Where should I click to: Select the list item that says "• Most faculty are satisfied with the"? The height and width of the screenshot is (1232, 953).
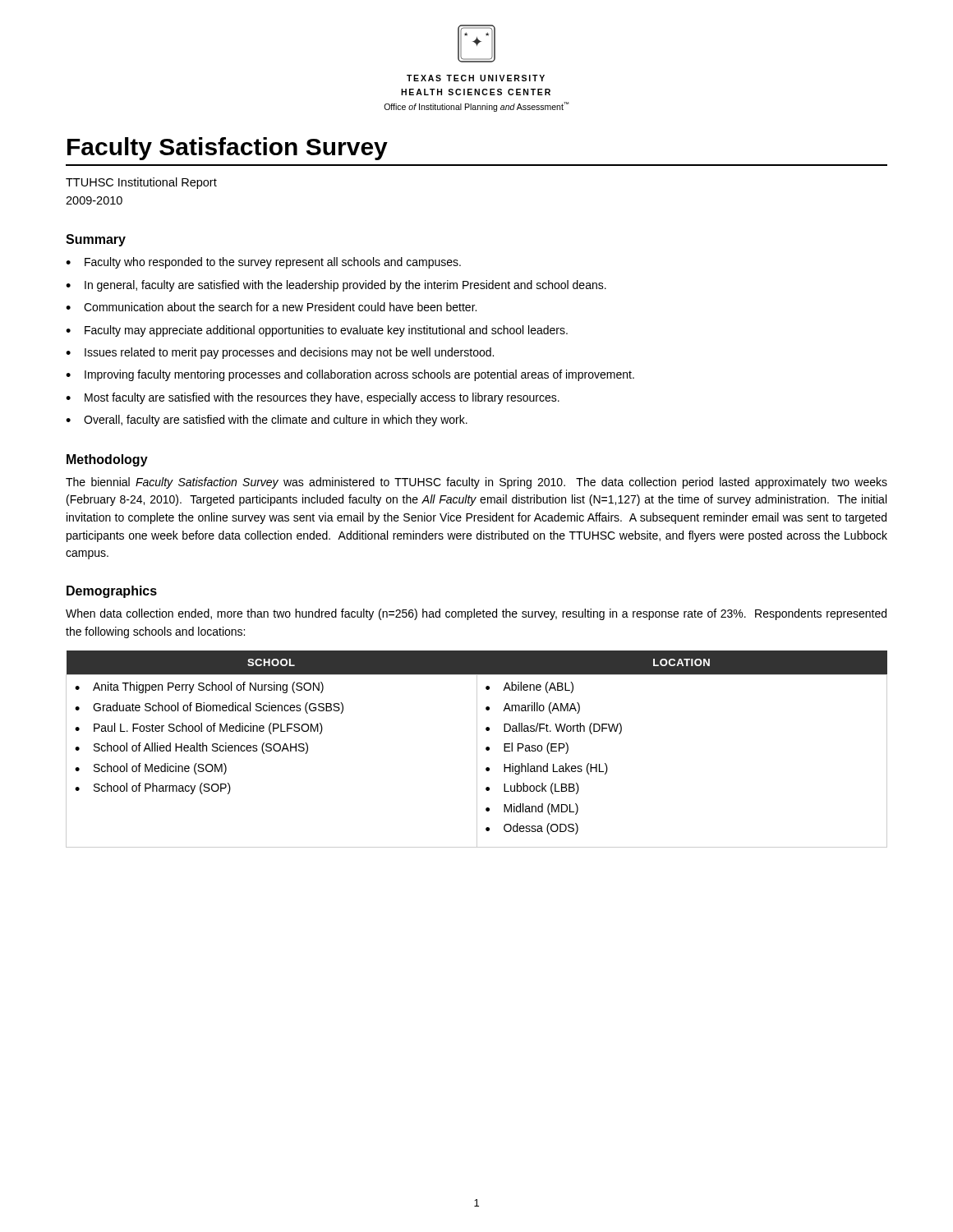pos(476,399)
